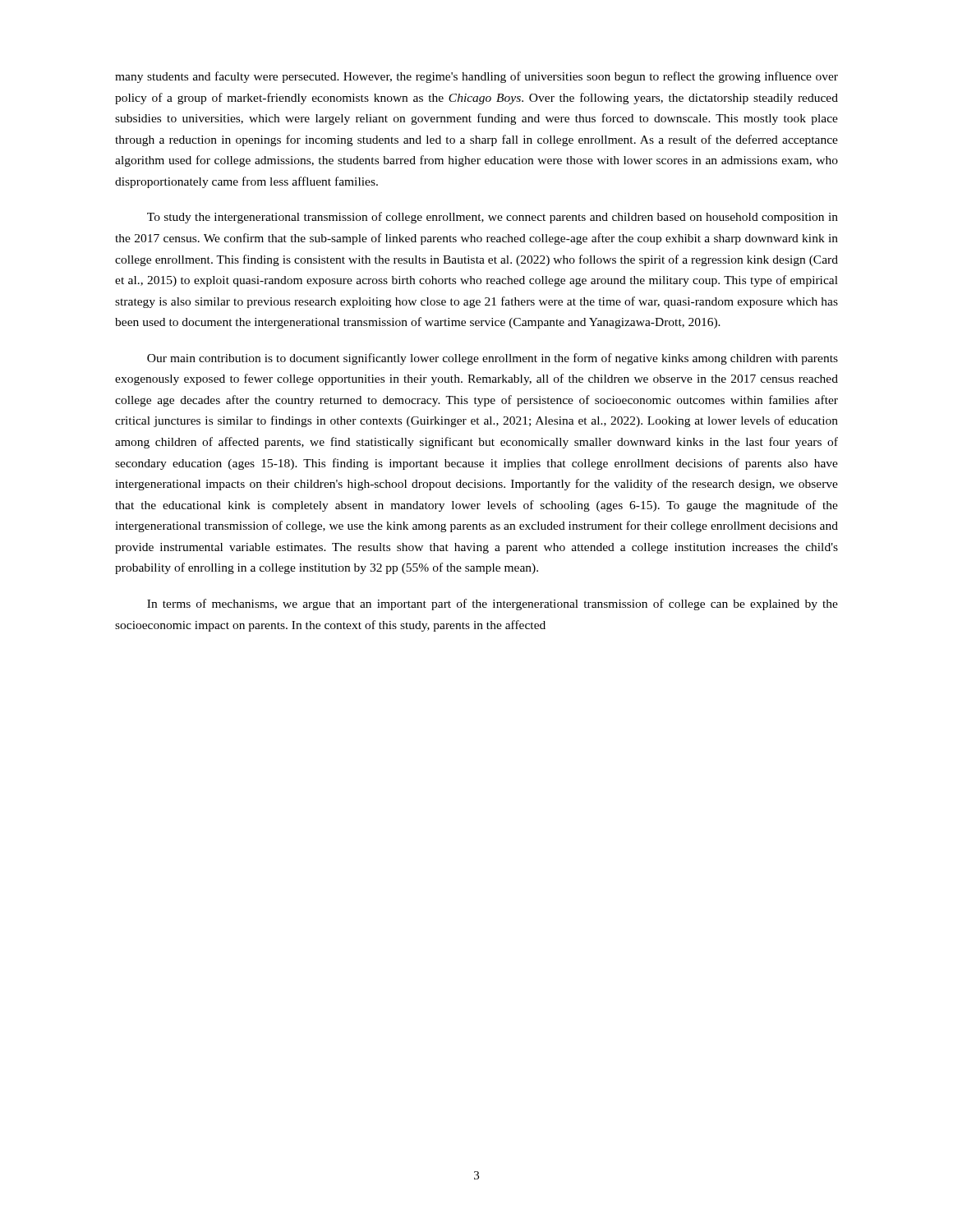This screenshot has width=953, height=1232.
Task: Navigate to the text starting "Our main contribution is to"
Action: pos(476,462)
